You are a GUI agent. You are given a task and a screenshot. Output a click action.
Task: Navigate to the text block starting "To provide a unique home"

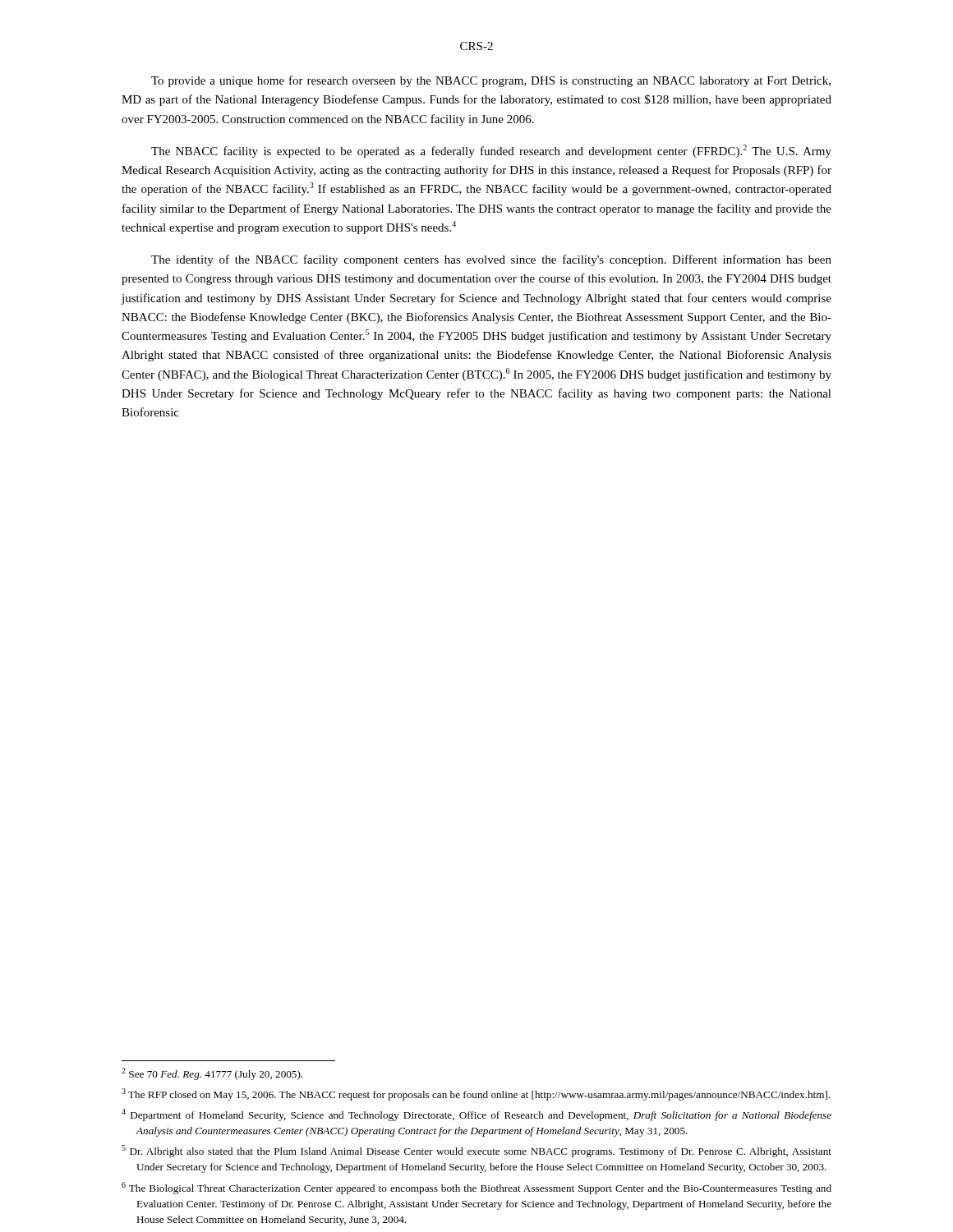[476, 100]
